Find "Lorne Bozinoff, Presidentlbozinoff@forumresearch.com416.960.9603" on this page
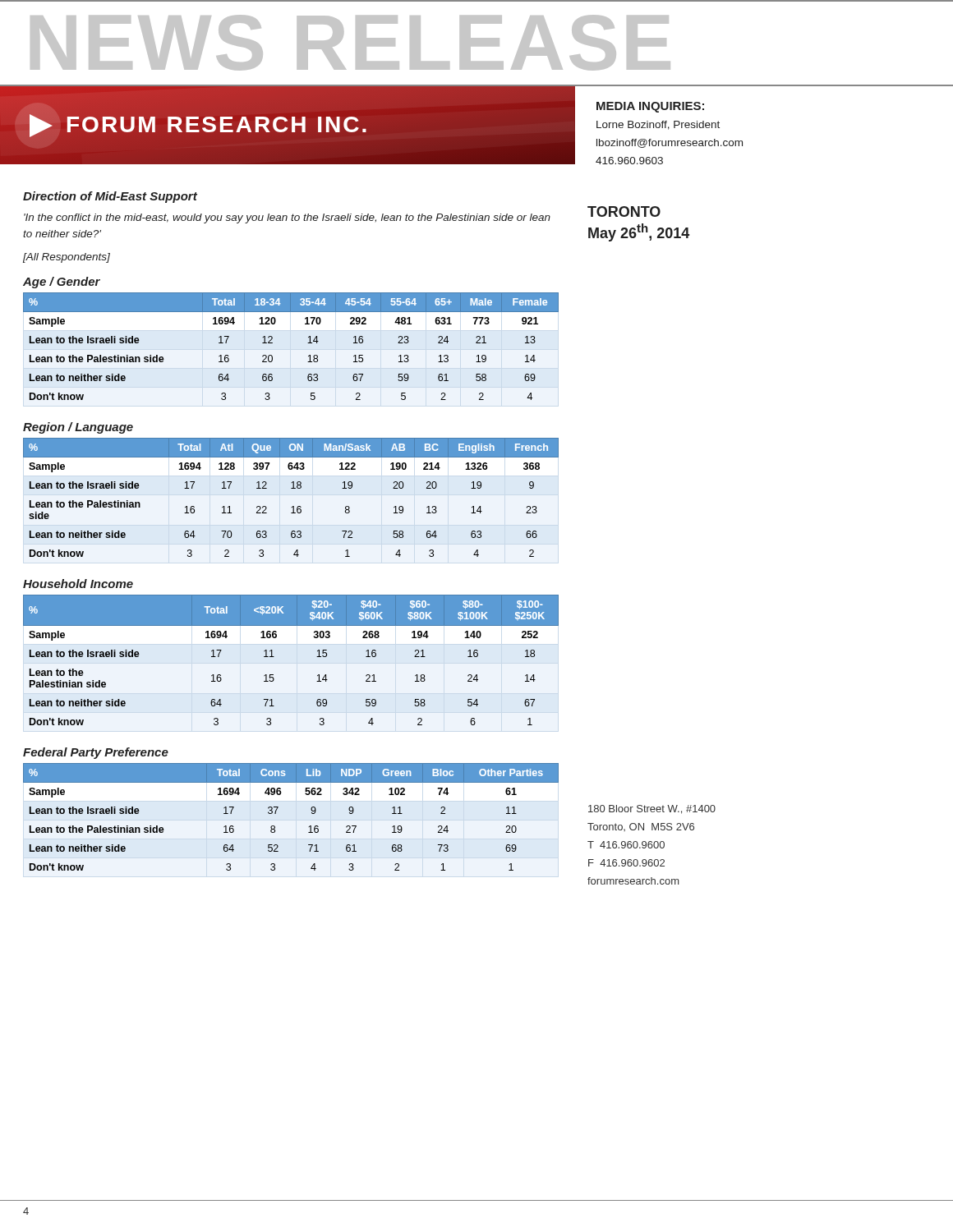This screenshot has height=1232, width=953. pos(670,143)
